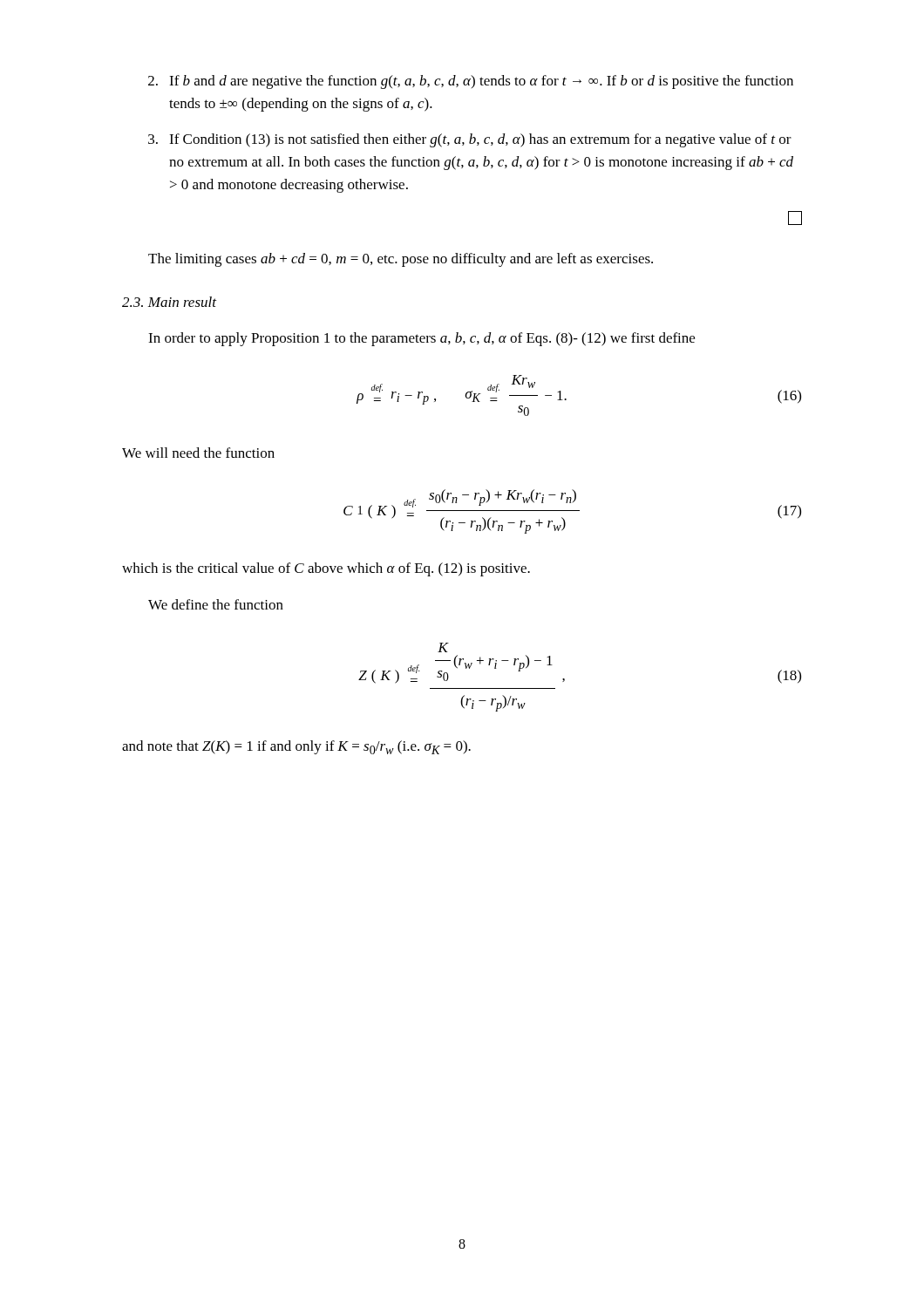Find the text block with the text "We will need the"
This screenshot has height=1308, width=924.
coord(198,453)
